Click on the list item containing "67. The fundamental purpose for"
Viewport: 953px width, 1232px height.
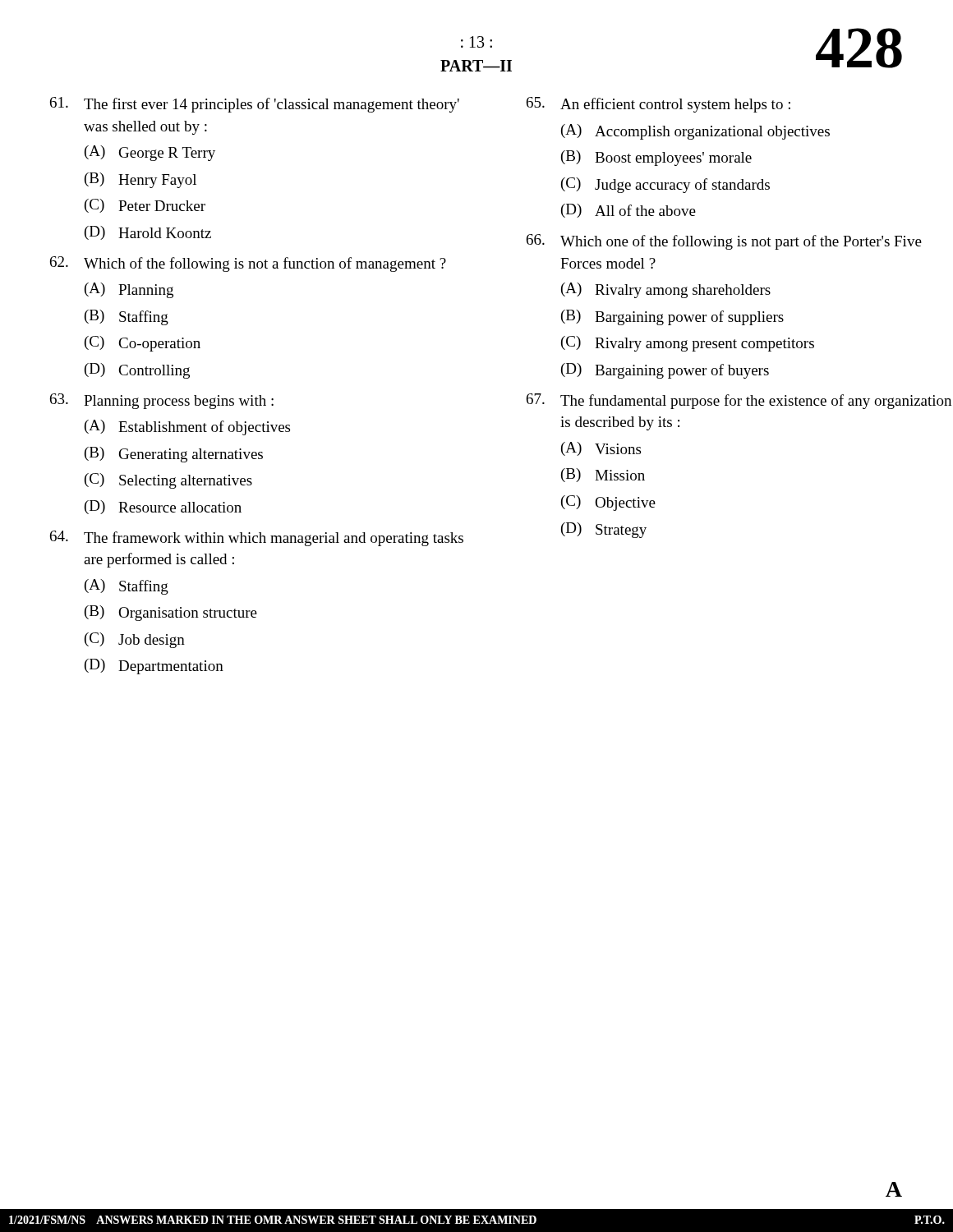739,401
